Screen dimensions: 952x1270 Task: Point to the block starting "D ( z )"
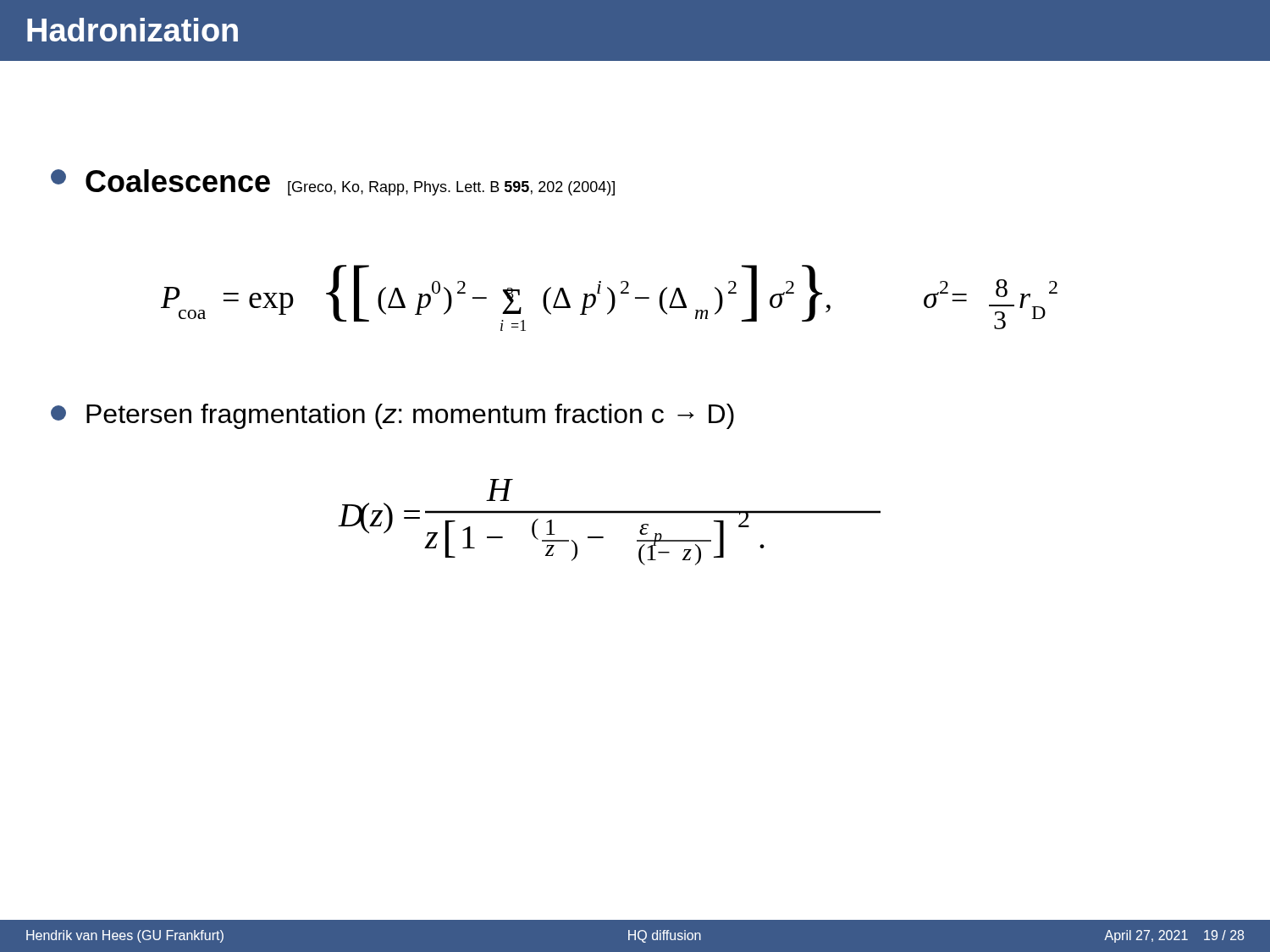coord(635,517)
